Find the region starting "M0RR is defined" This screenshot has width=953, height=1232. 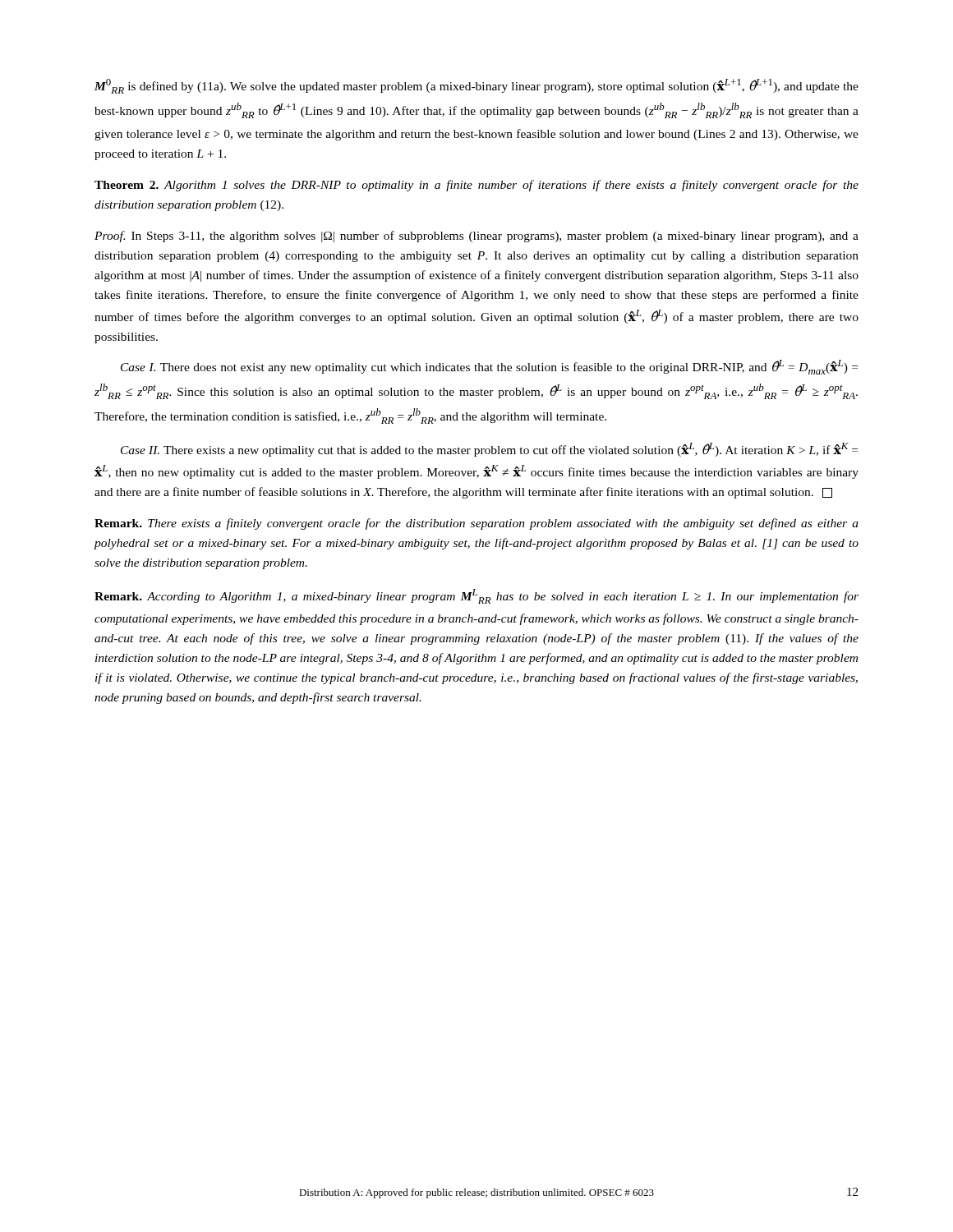tap(476, 119)
